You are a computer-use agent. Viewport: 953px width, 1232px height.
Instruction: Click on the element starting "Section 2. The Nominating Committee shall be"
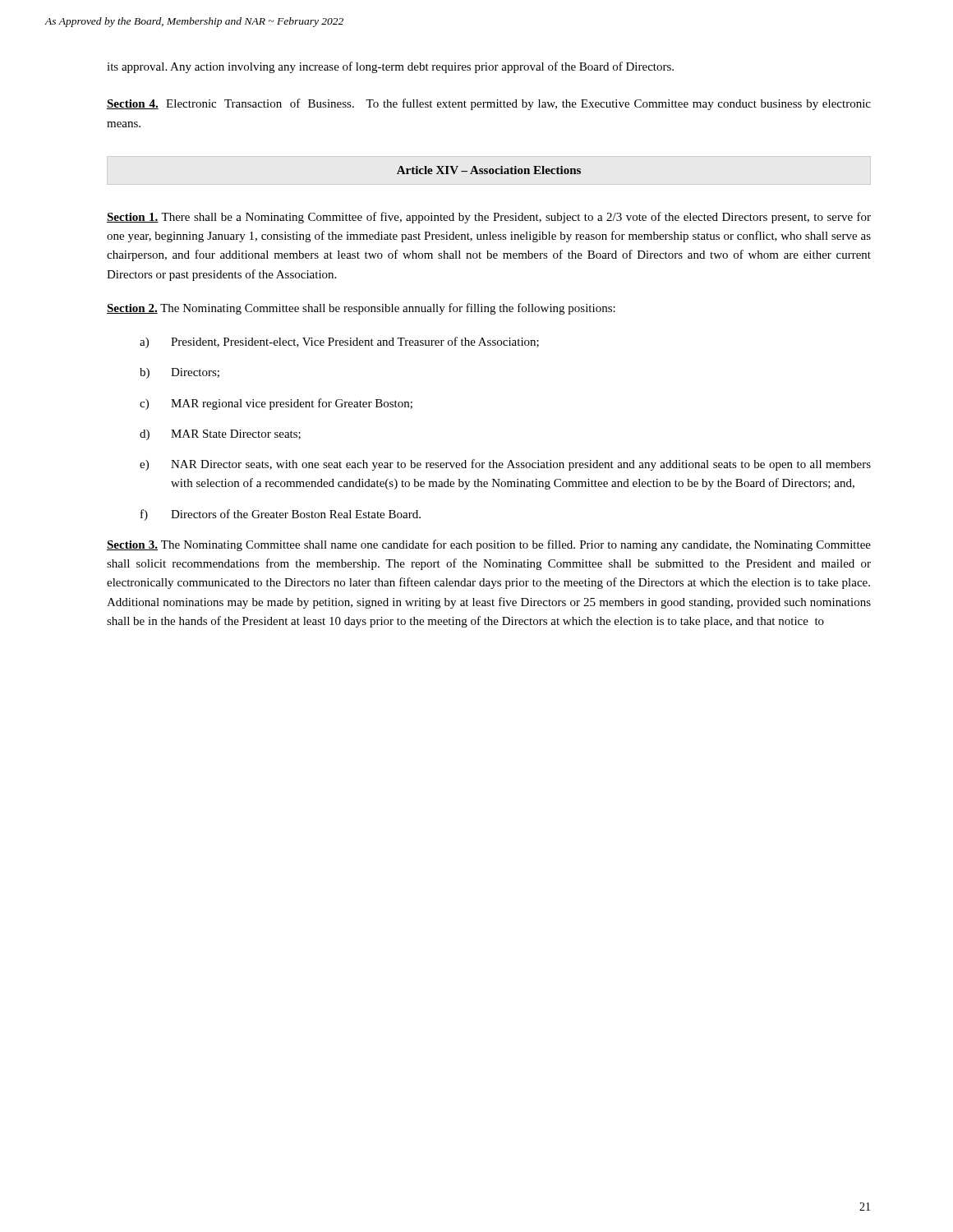click(x=361, y=308)
